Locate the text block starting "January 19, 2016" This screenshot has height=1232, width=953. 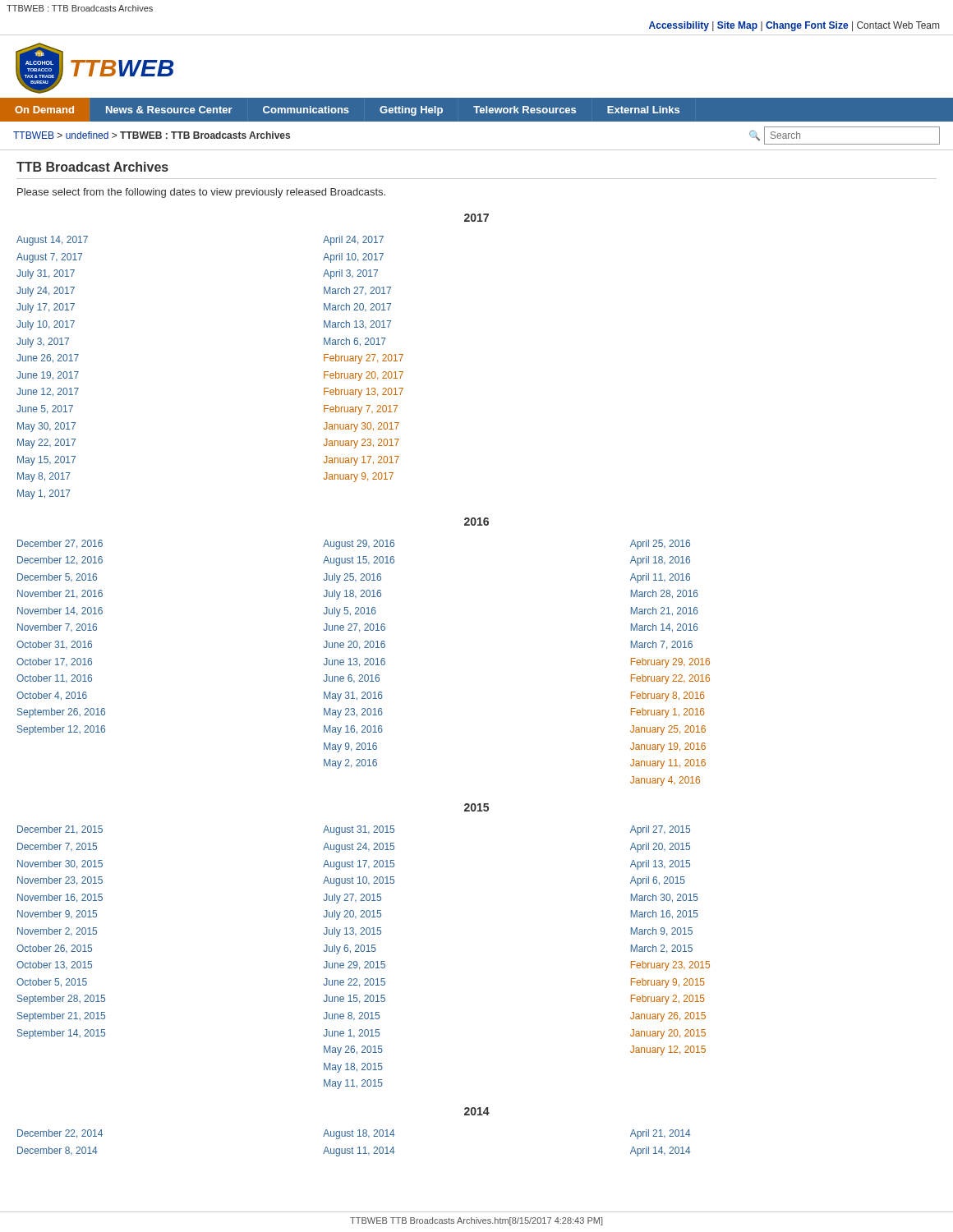coord(668,747)
